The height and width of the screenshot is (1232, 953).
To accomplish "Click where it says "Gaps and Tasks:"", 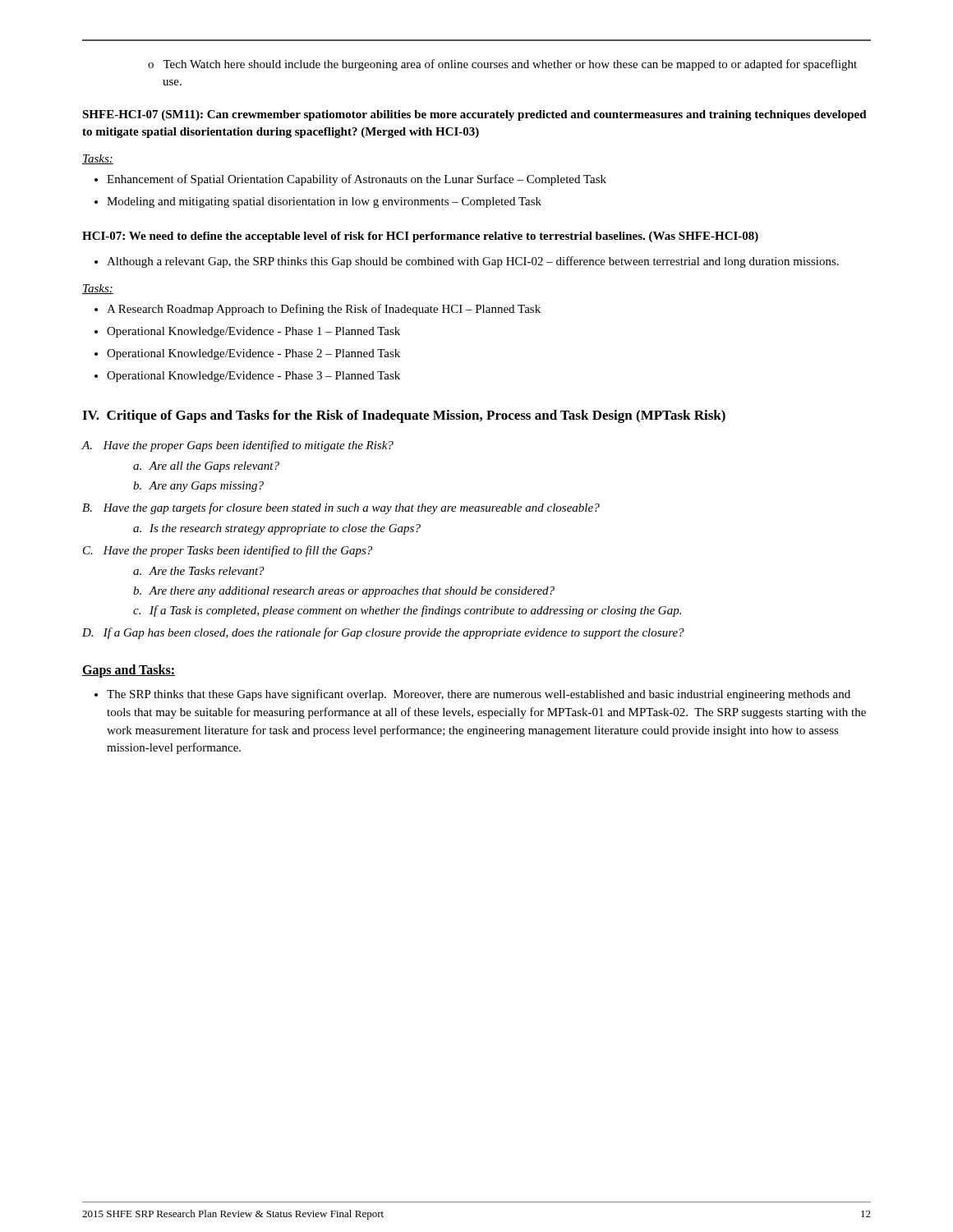I will pyautogui.click(x=129, y=670).
